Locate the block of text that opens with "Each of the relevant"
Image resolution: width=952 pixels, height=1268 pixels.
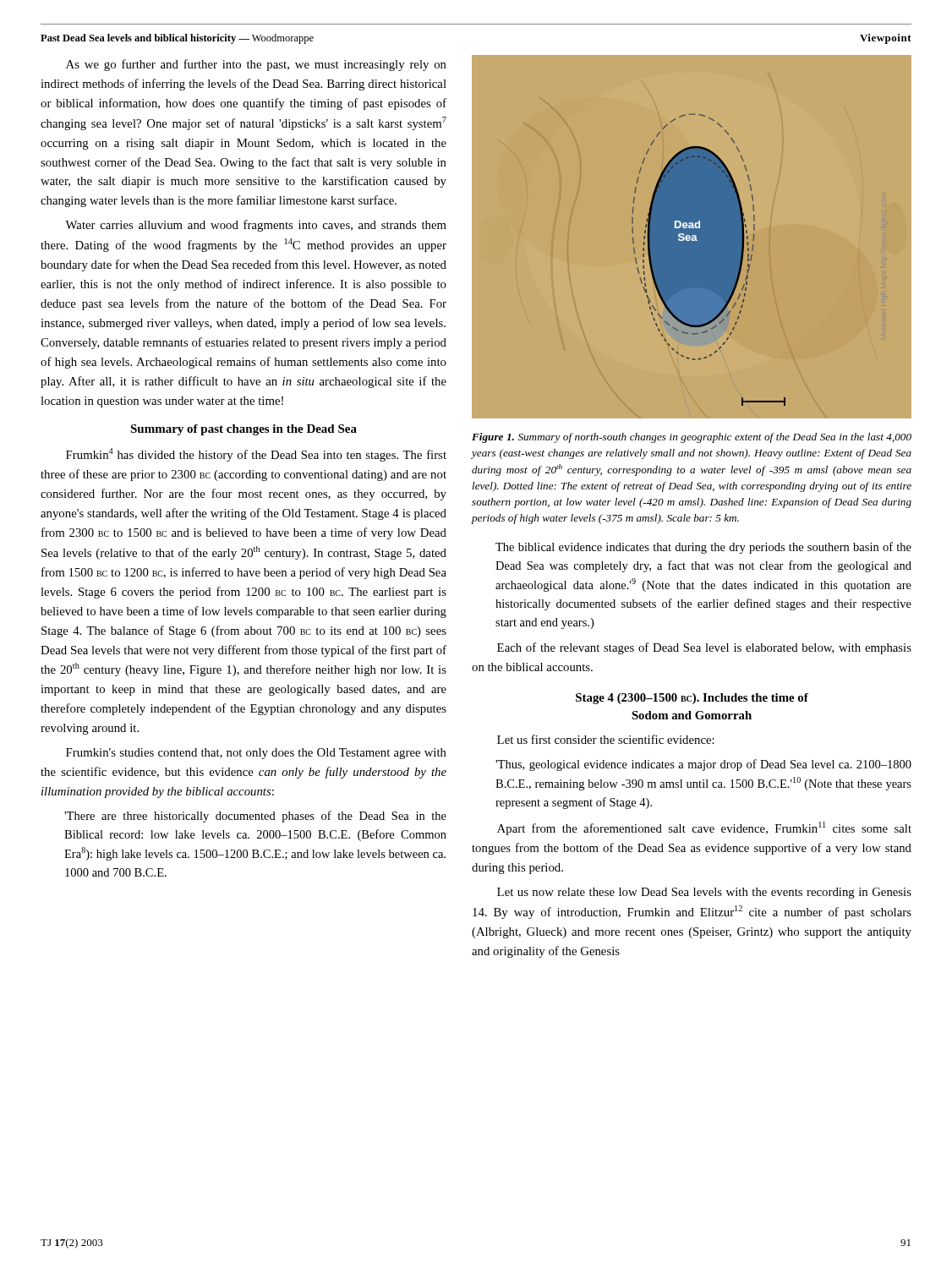point(692,658)
